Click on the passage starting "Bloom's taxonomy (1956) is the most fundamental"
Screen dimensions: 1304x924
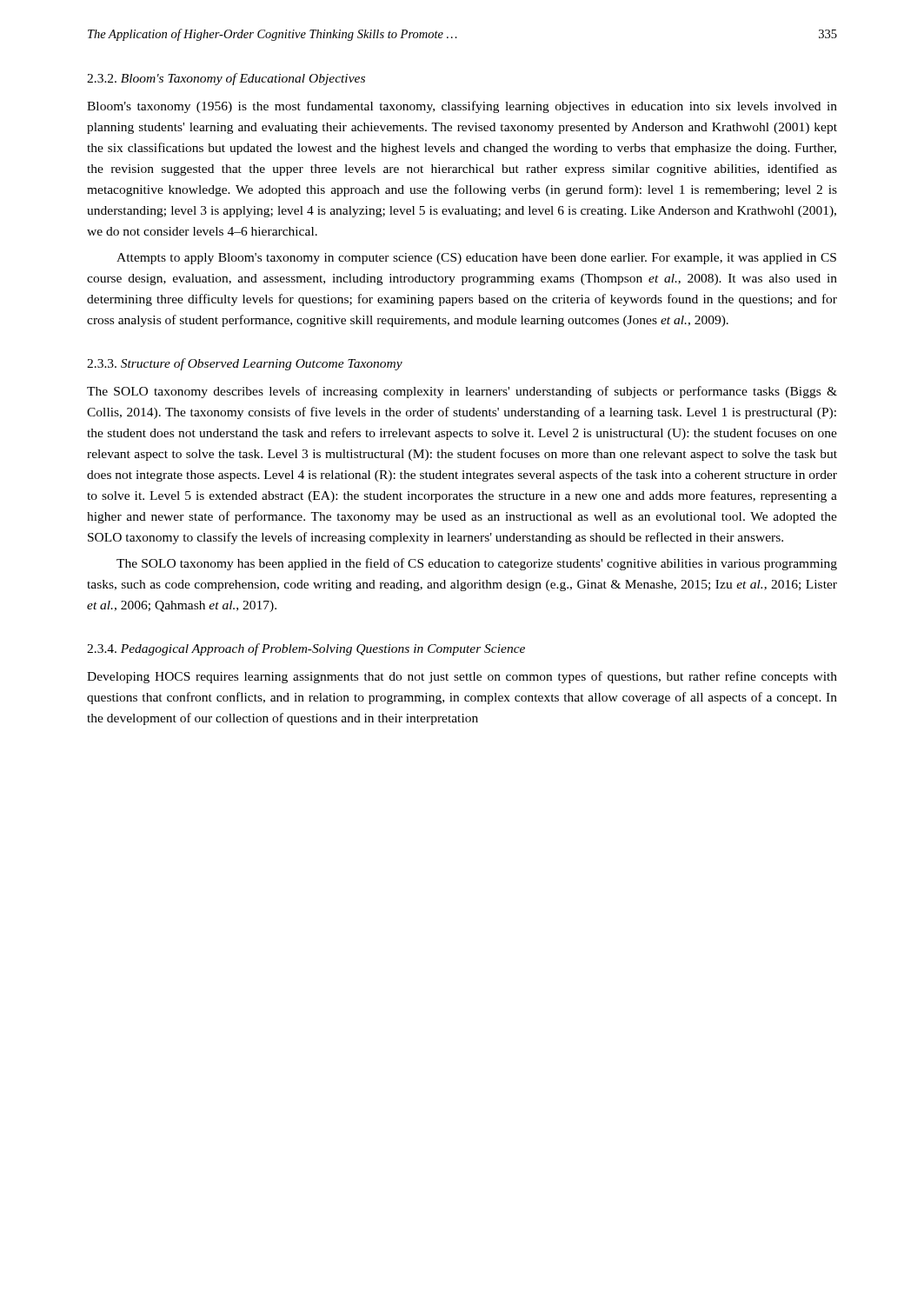(462, 169)
